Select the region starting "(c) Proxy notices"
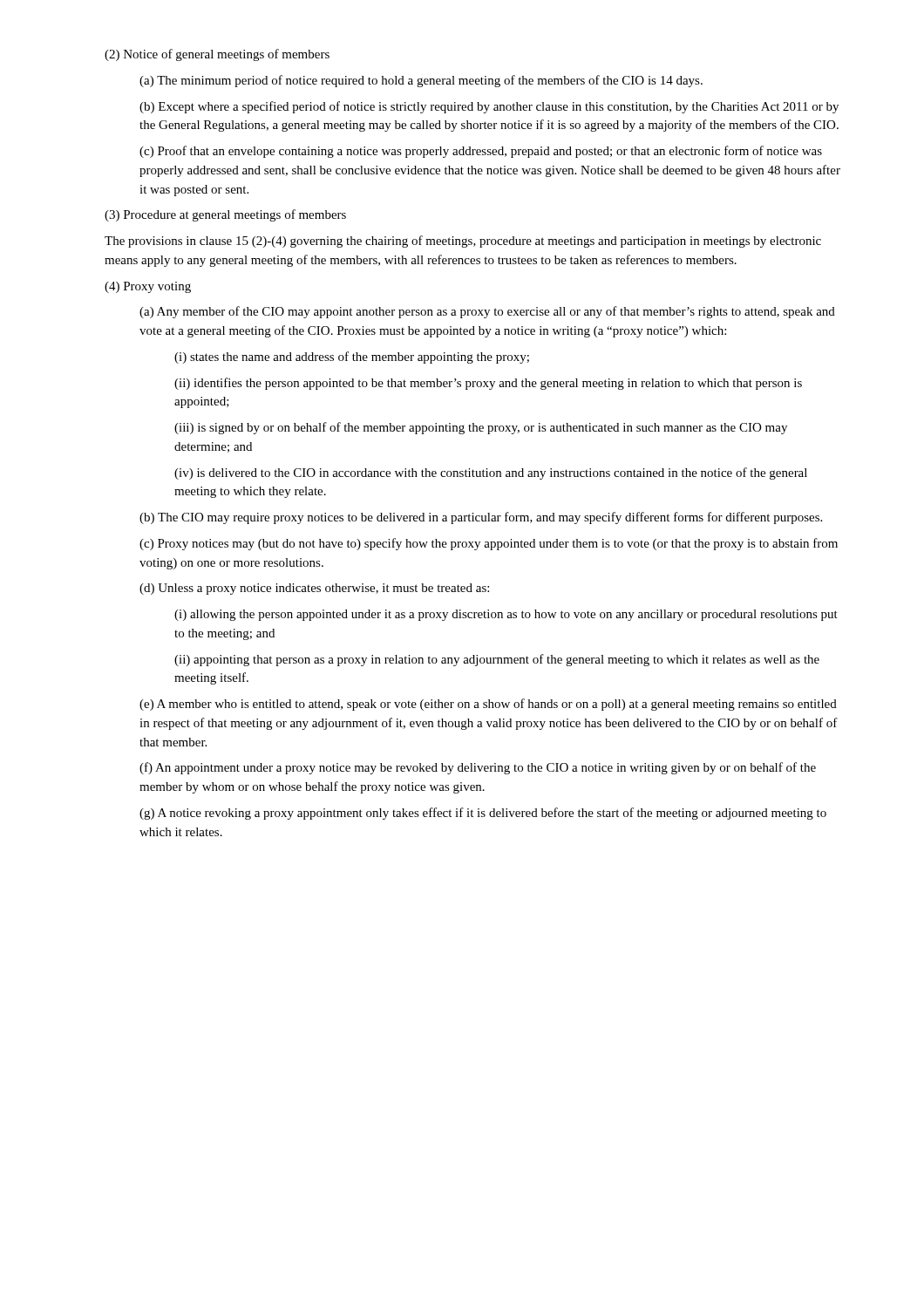The height and width of the screenshot is (1308, 924). (x=492, y=553)
